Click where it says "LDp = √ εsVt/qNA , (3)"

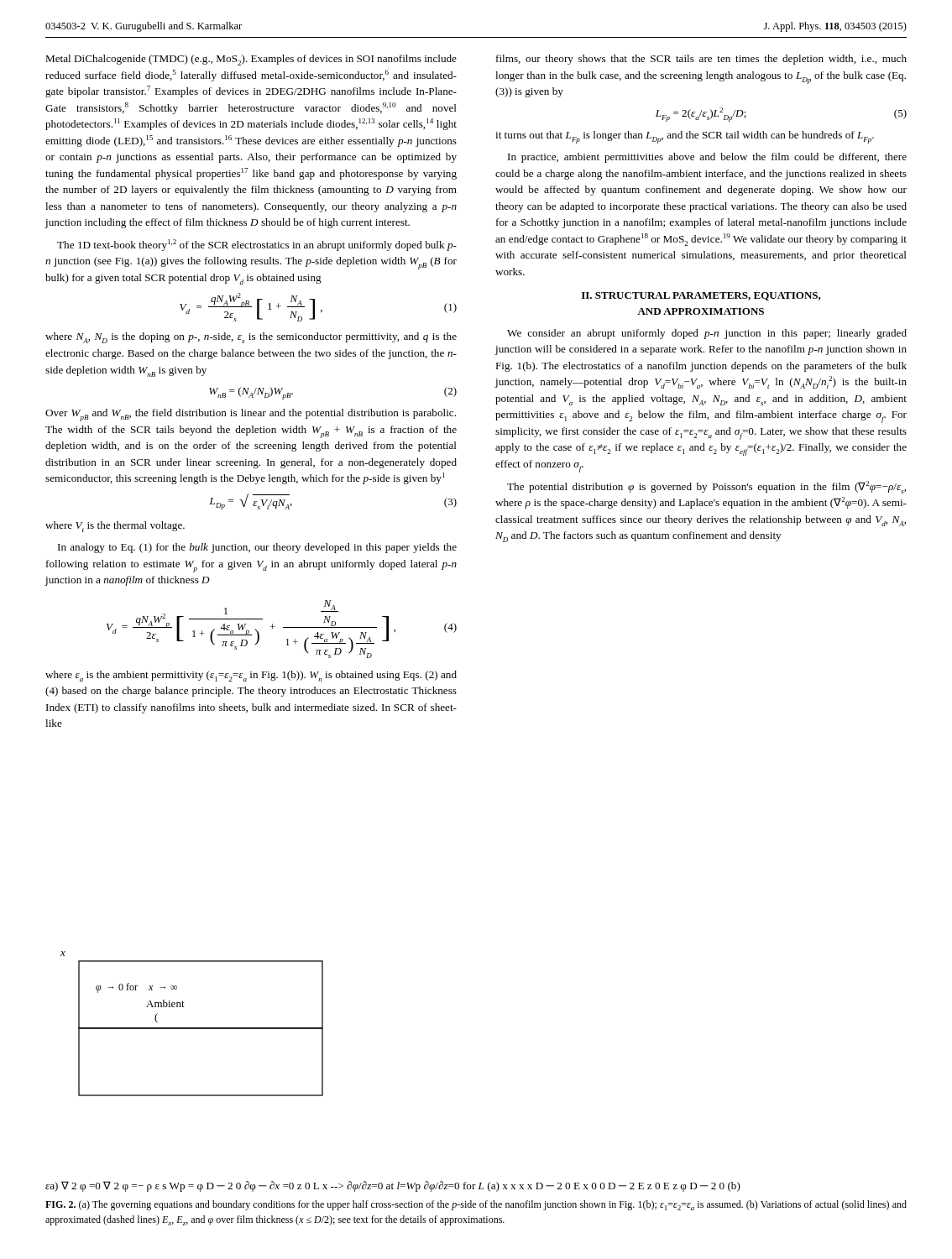tap(243, 502)
